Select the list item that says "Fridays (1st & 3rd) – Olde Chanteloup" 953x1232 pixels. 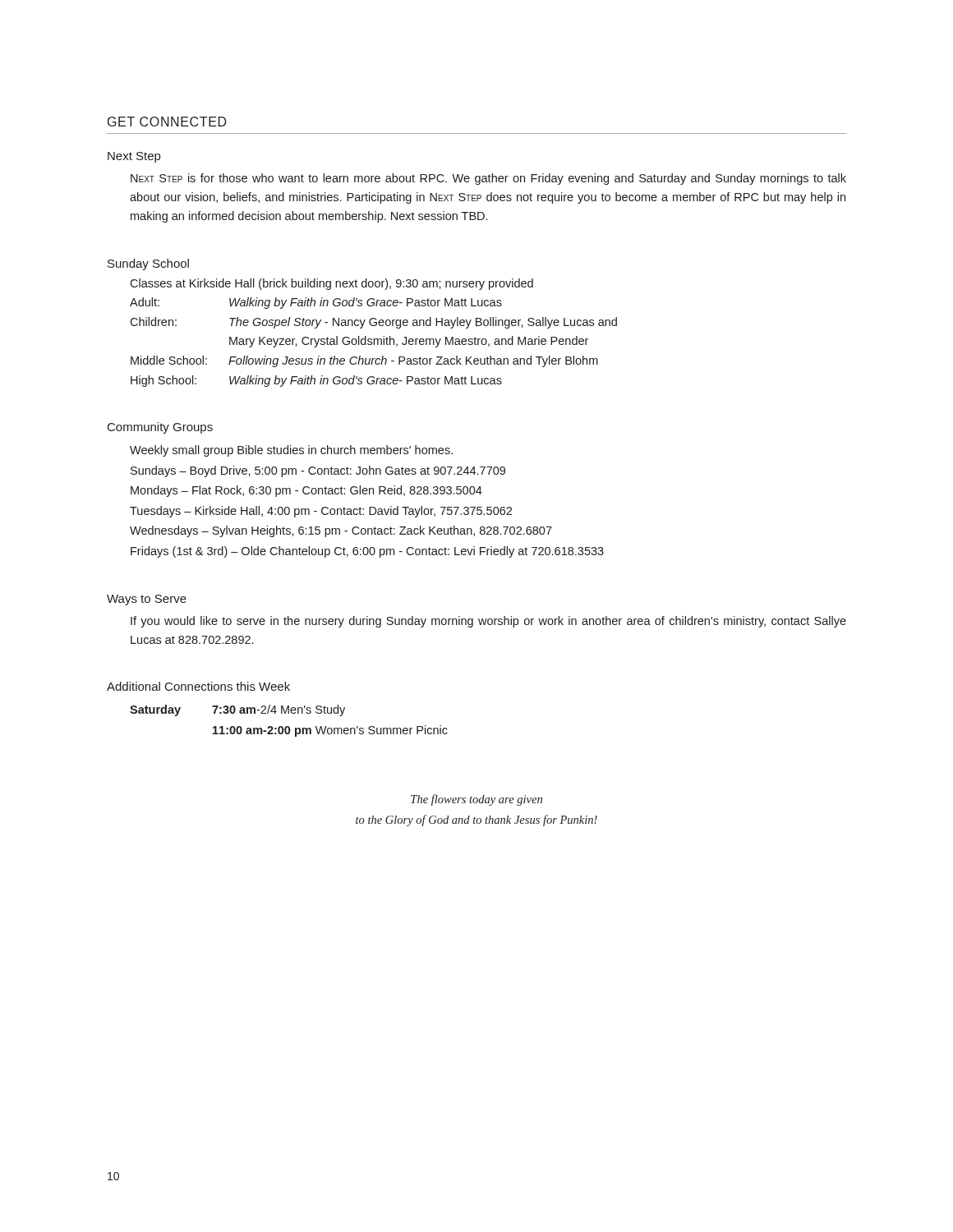pyautogui.click(x=367, y=551)
